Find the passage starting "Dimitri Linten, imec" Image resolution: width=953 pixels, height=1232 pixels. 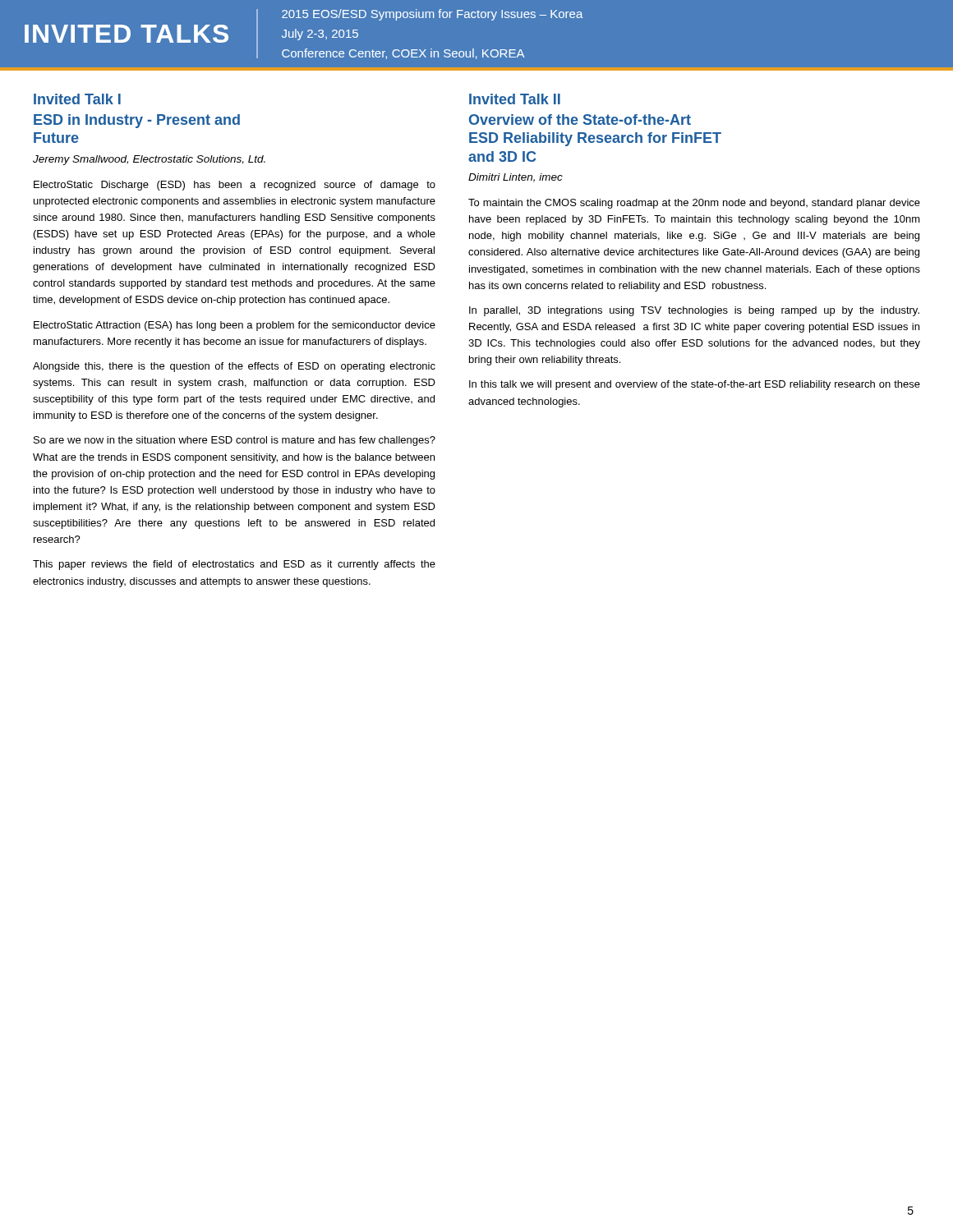click(x=515, y=177)
